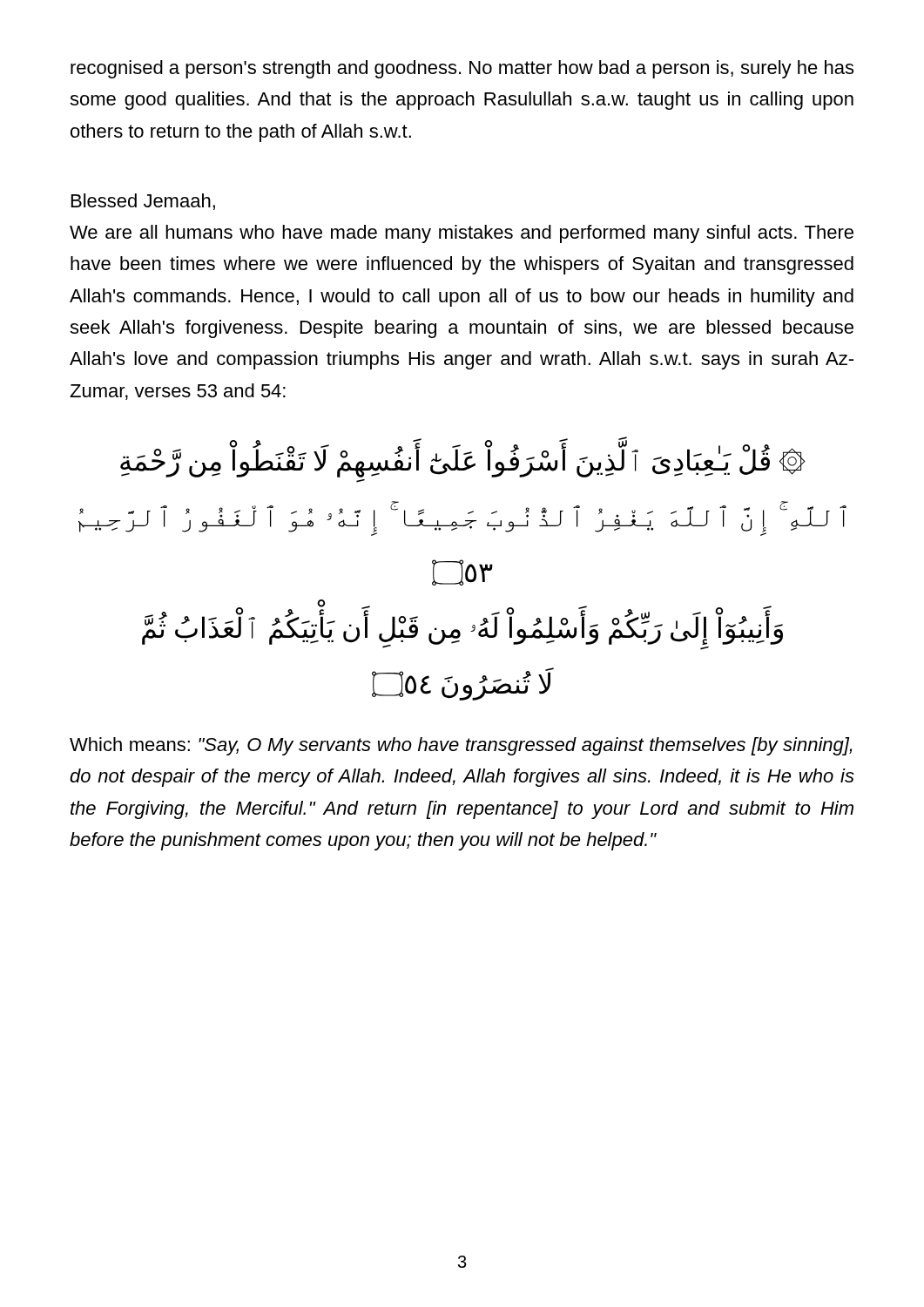Select the text block with the text "recognised a person's strength and"
This screenshot has width=924, height=1307.
pos(462,99)
